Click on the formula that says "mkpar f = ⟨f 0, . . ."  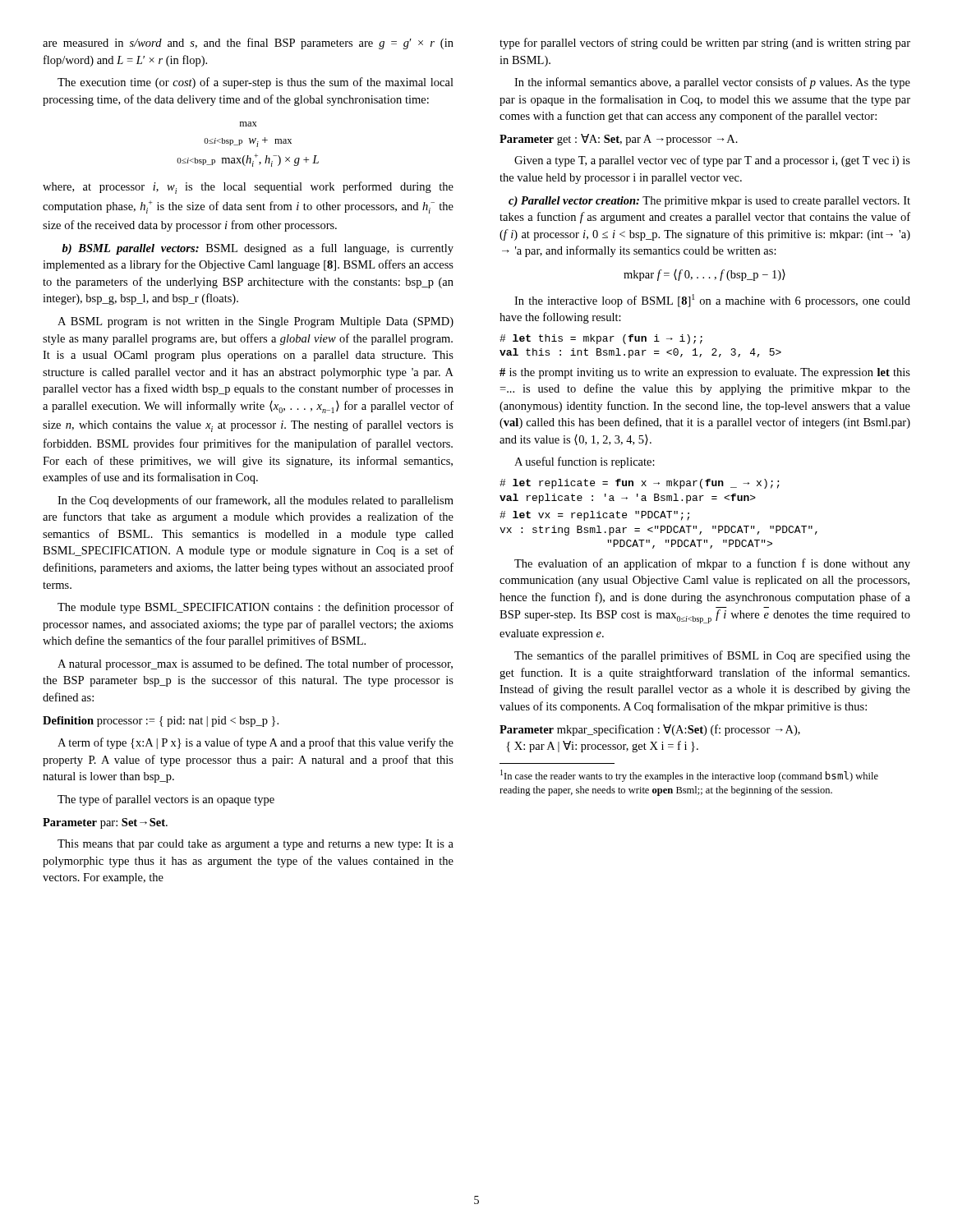click(705, 274)
